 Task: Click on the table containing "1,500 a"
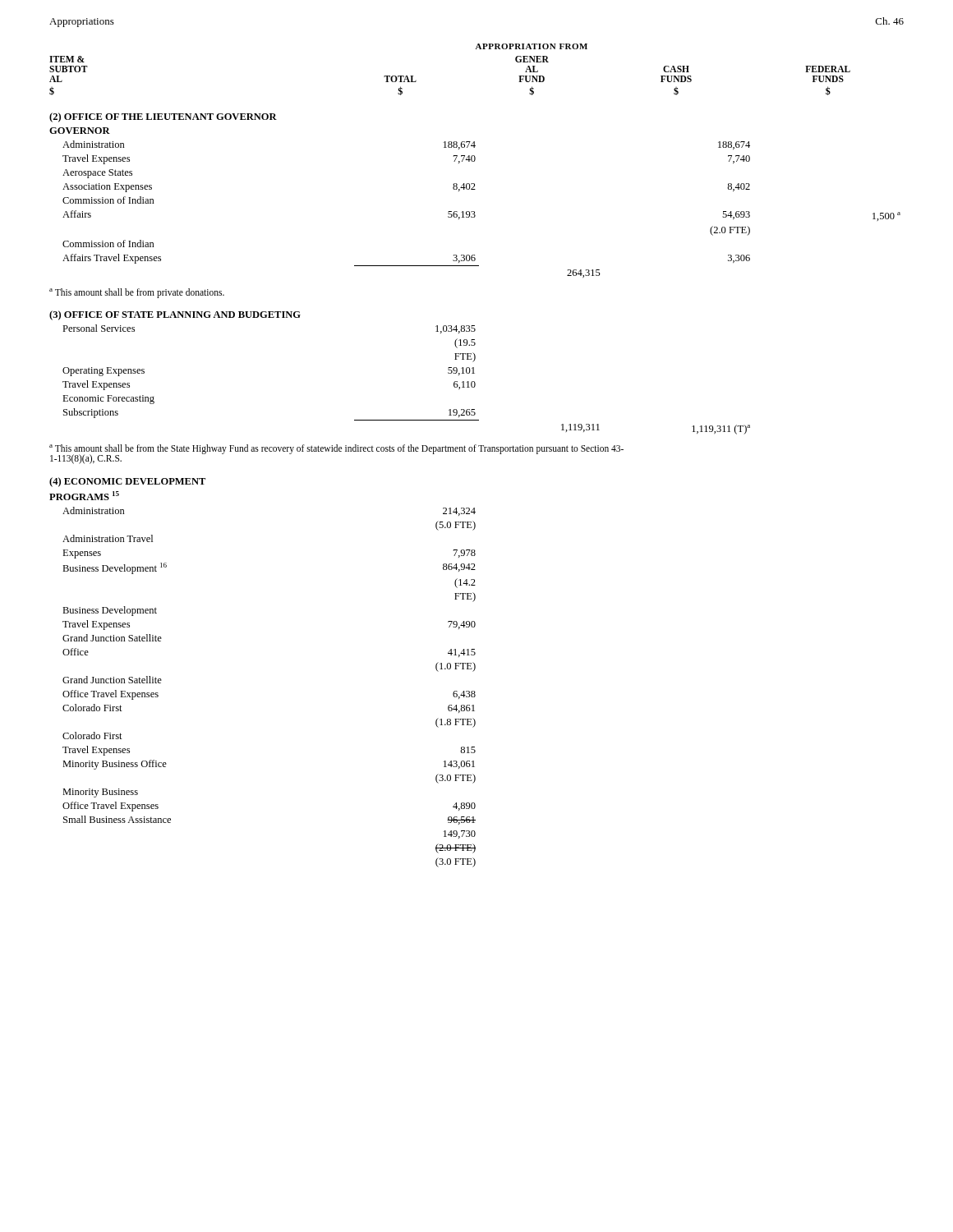click(x=476, y=195)
